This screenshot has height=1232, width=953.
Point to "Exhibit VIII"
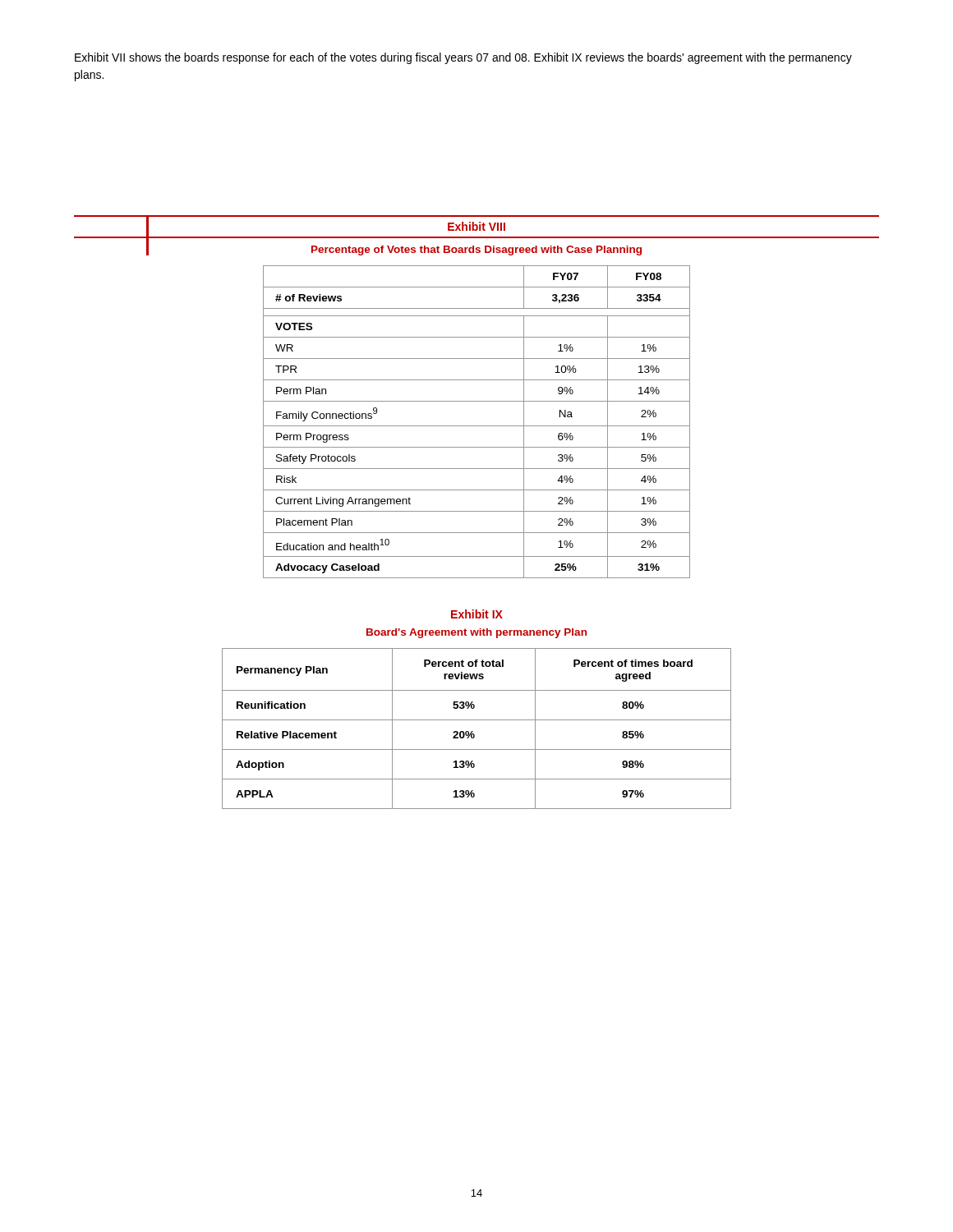tap(476, 227)
